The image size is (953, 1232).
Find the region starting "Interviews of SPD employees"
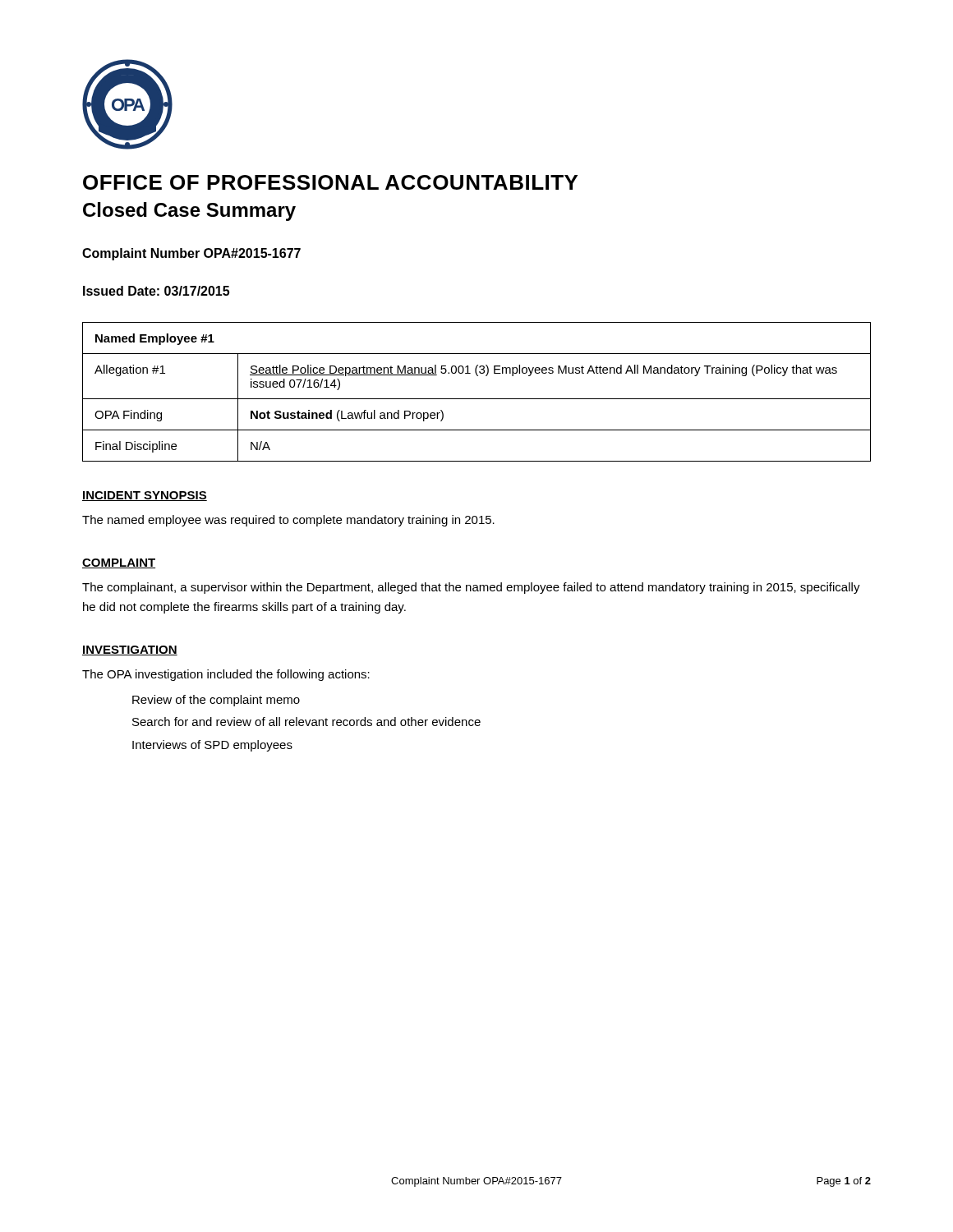pyautogui.click(x=212, y=744)
